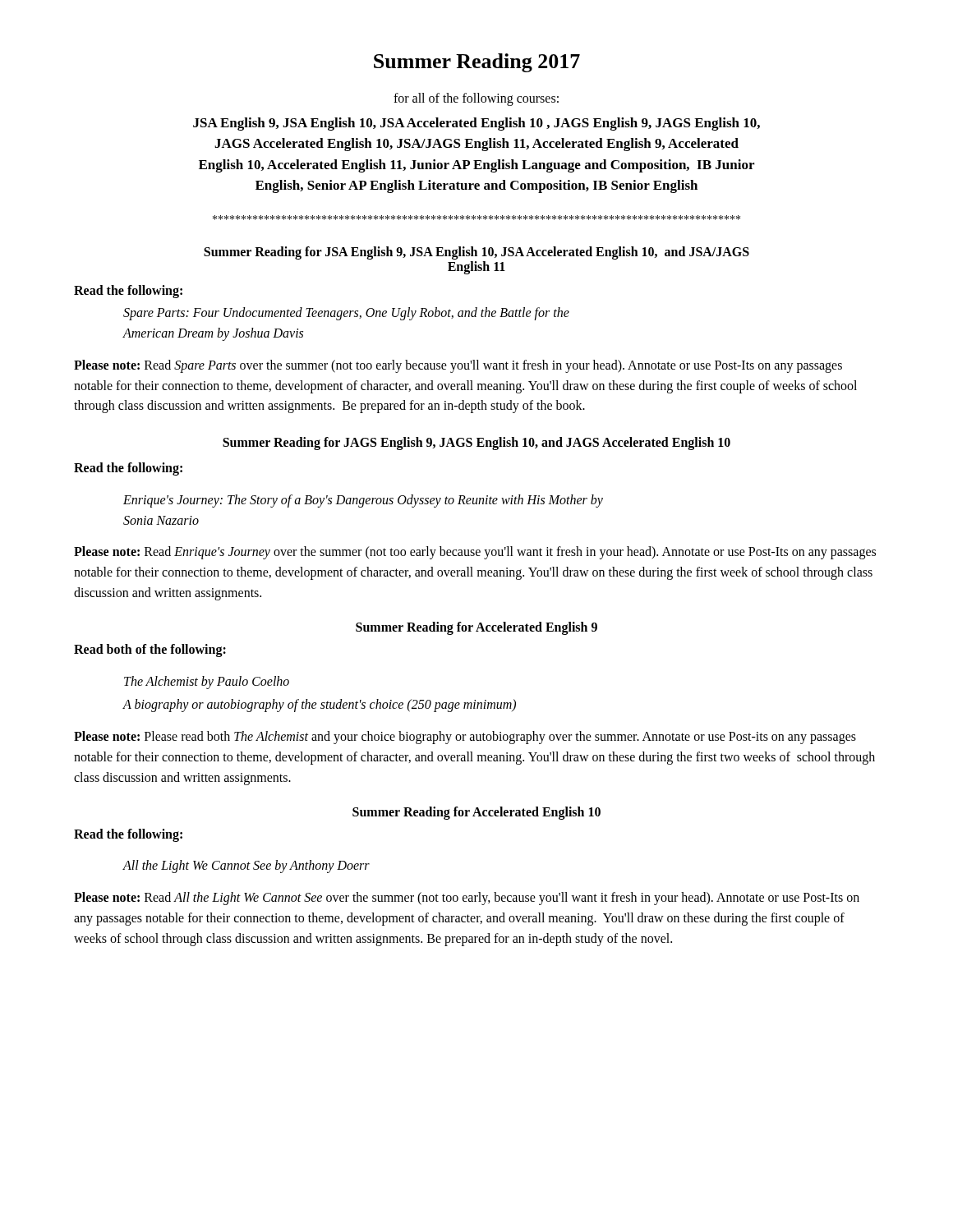Click the passage that begins "Please note: Please read both The Alchemist and"
Image resolution: width=953 pixels, height=1232 pixels.
(476, 758)
